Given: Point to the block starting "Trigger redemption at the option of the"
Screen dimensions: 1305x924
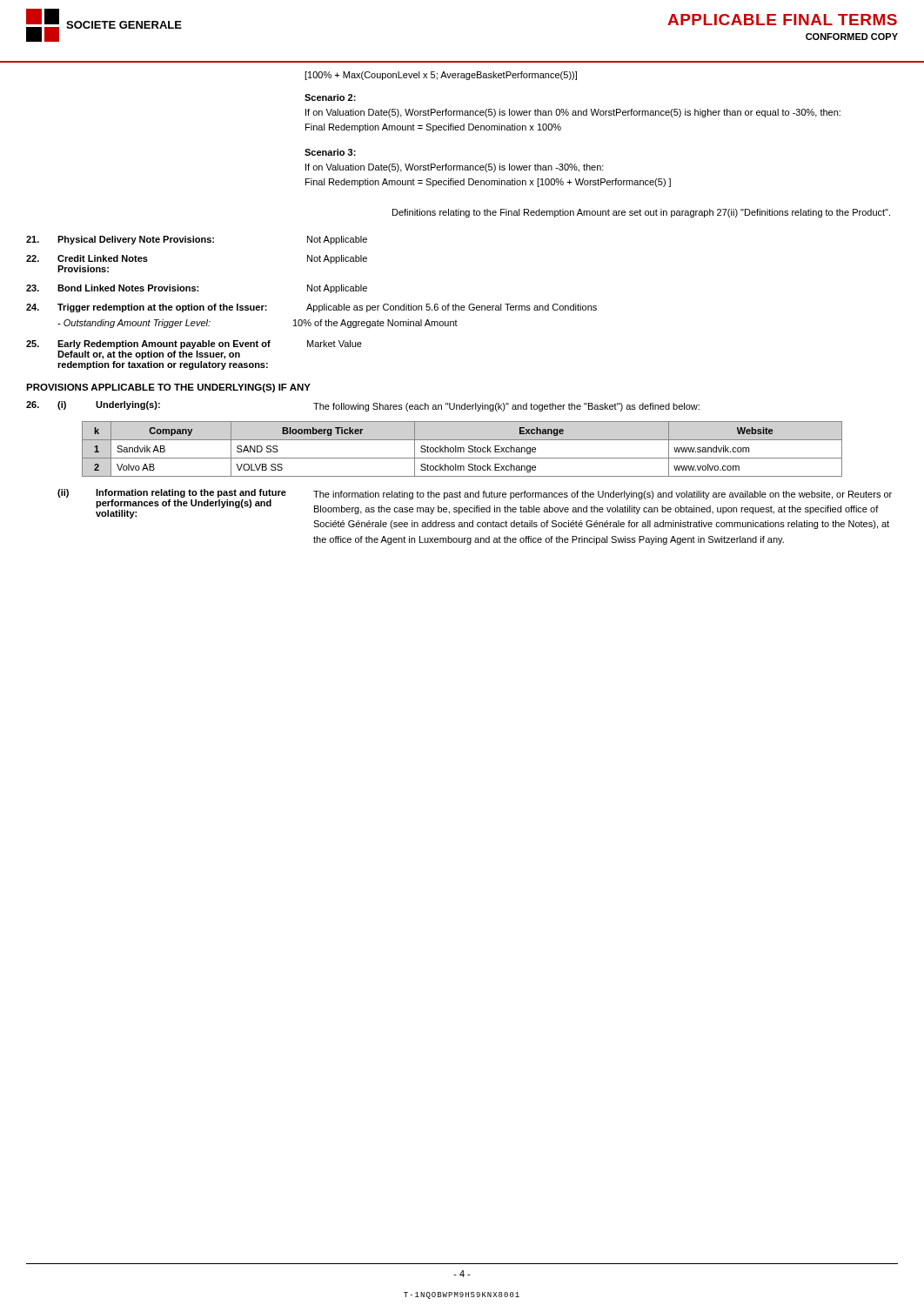Looking at the screenshot, I should tap(462, 307).
